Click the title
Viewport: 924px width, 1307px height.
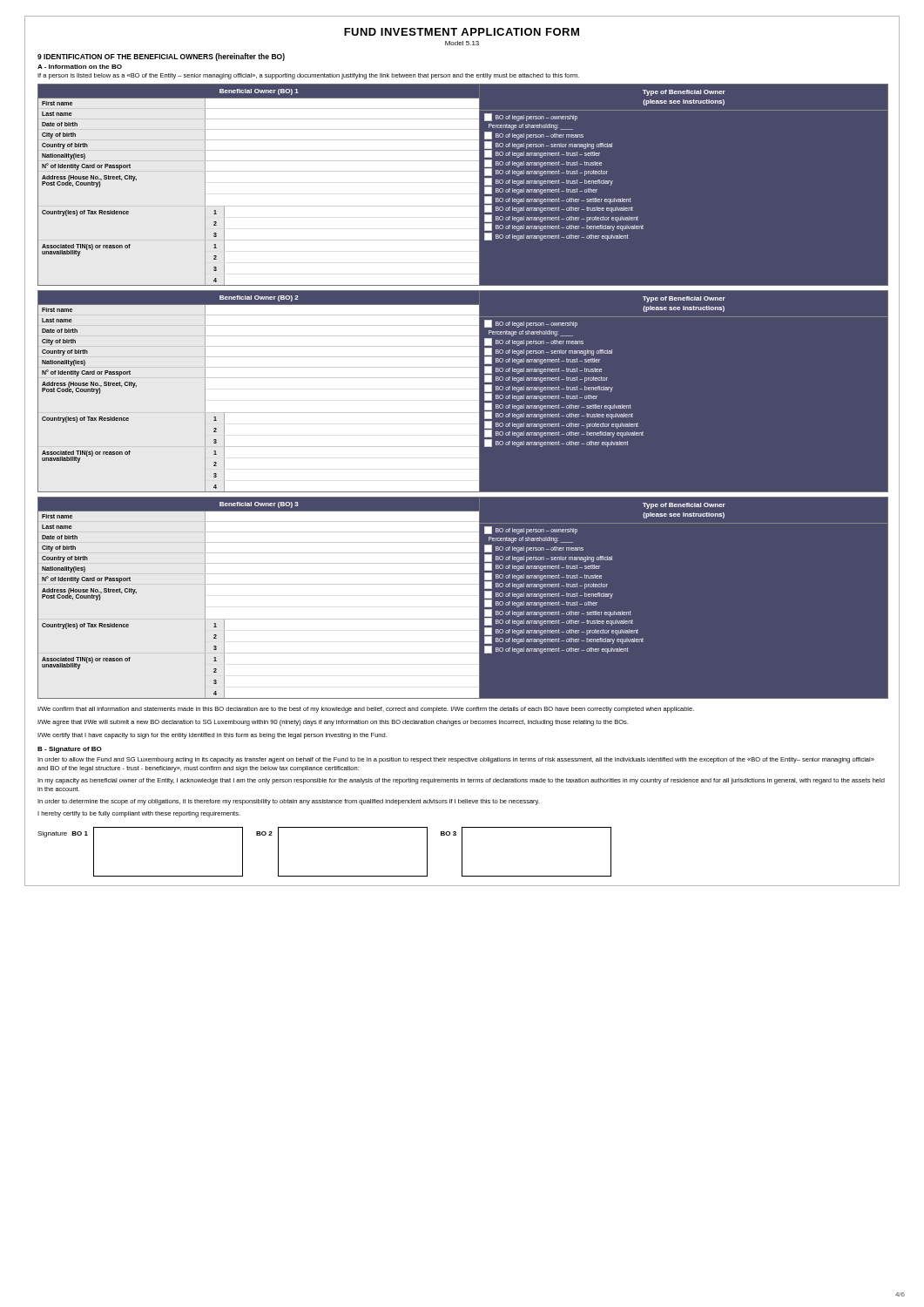point(462,32)
